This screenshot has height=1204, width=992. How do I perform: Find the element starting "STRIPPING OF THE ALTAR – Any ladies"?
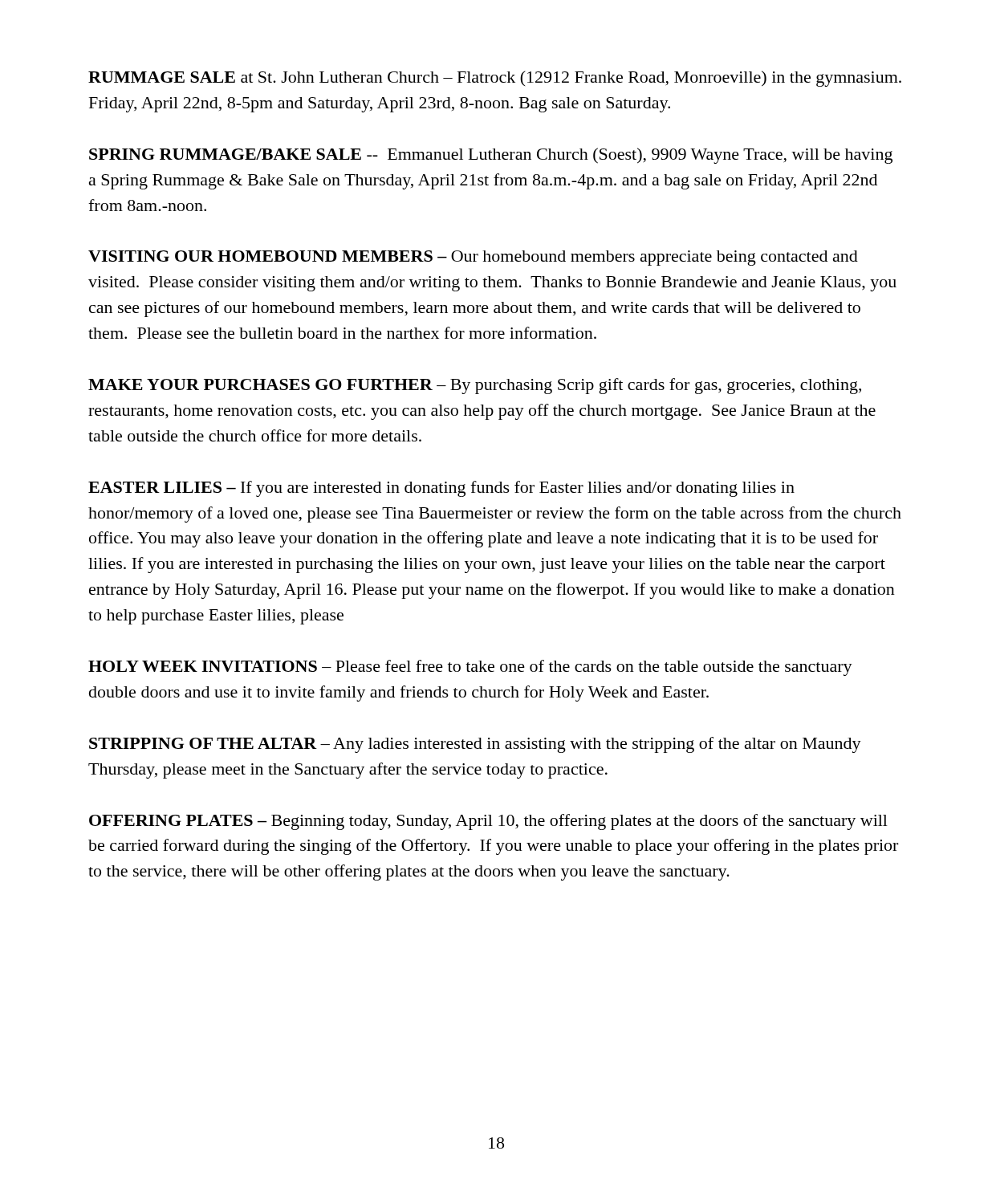point(475,756)
